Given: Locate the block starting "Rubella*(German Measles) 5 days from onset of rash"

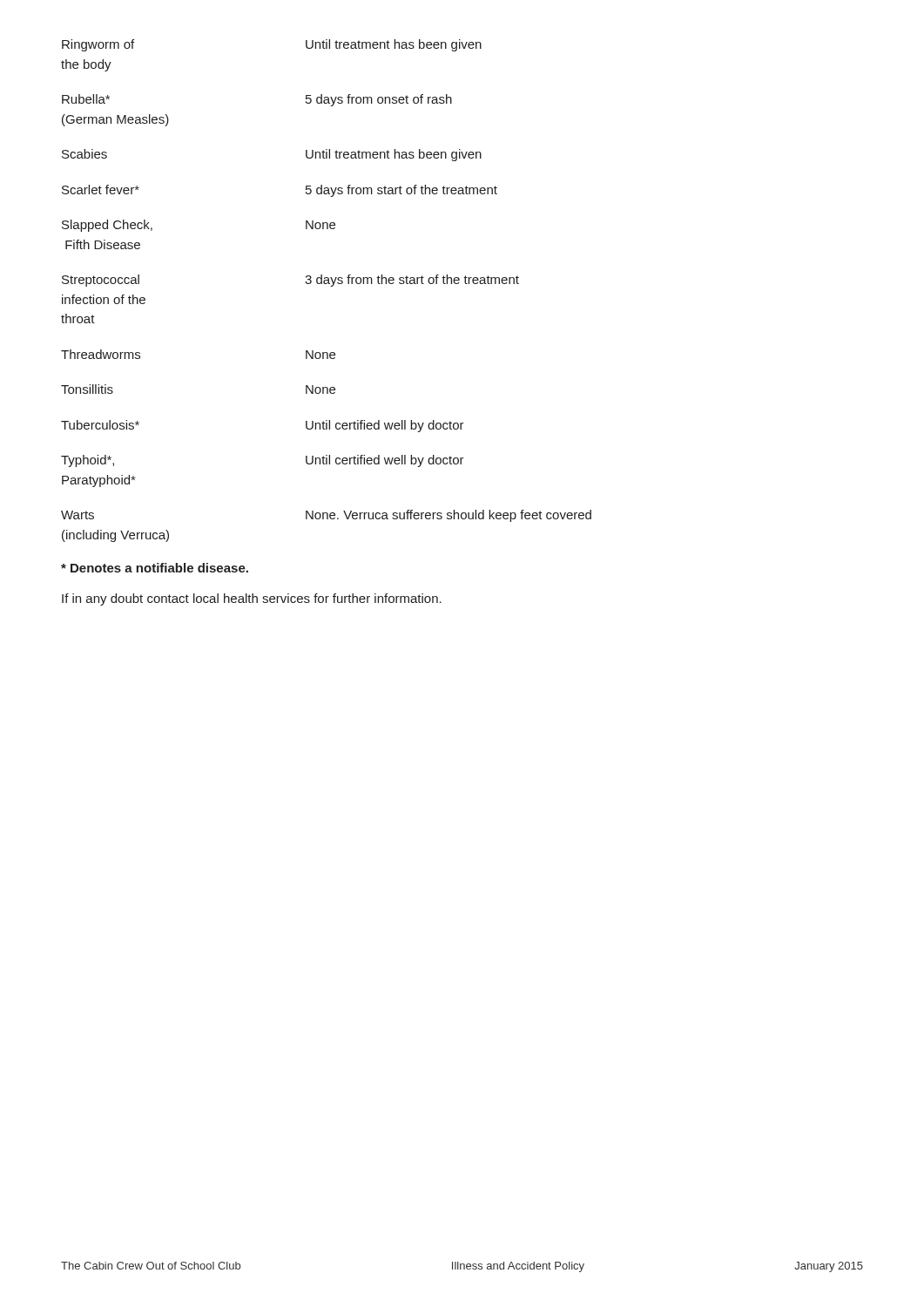Looking at the screenshot, I should (x=88, y=100).
